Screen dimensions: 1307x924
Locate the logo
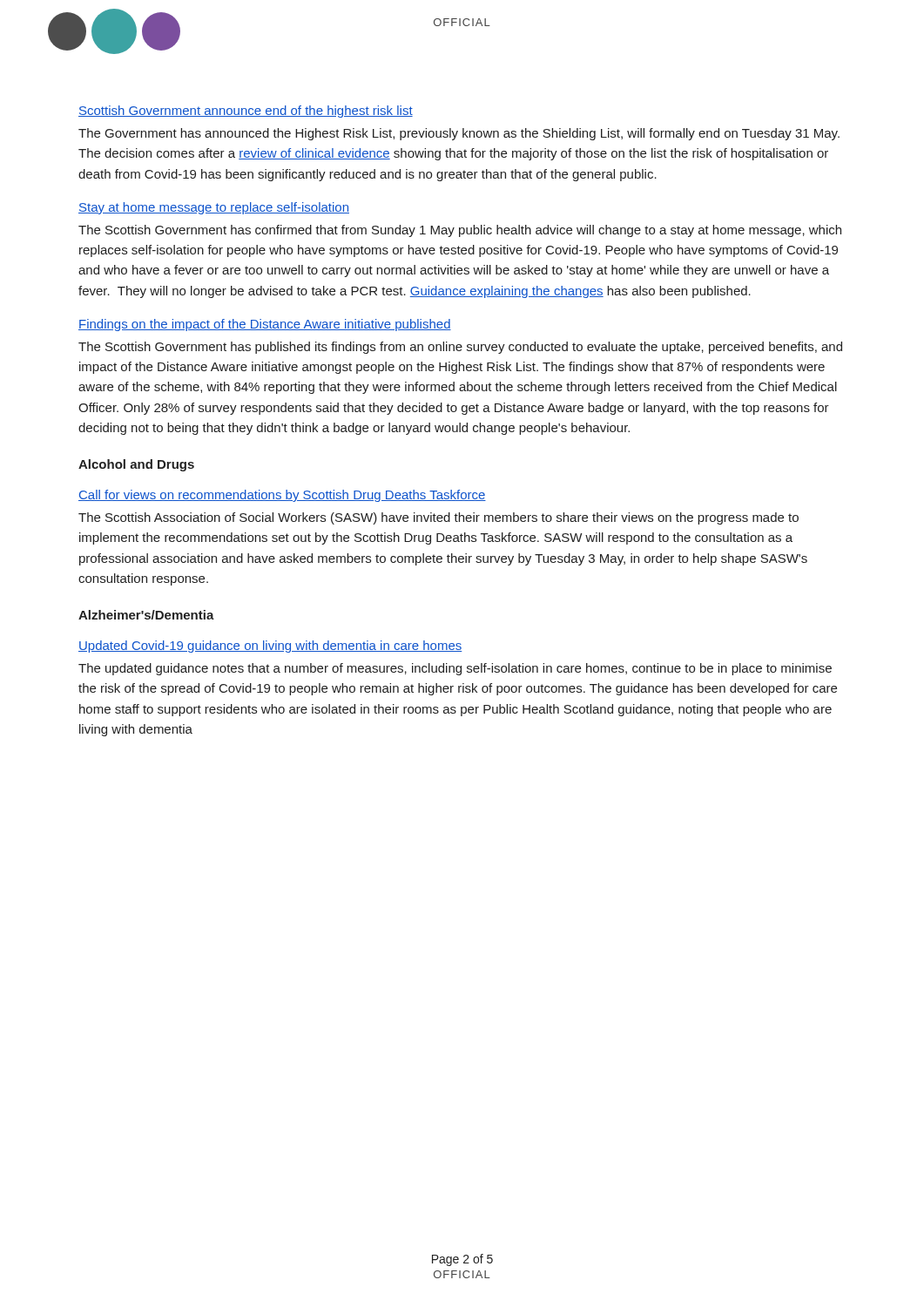pos(114,31)
